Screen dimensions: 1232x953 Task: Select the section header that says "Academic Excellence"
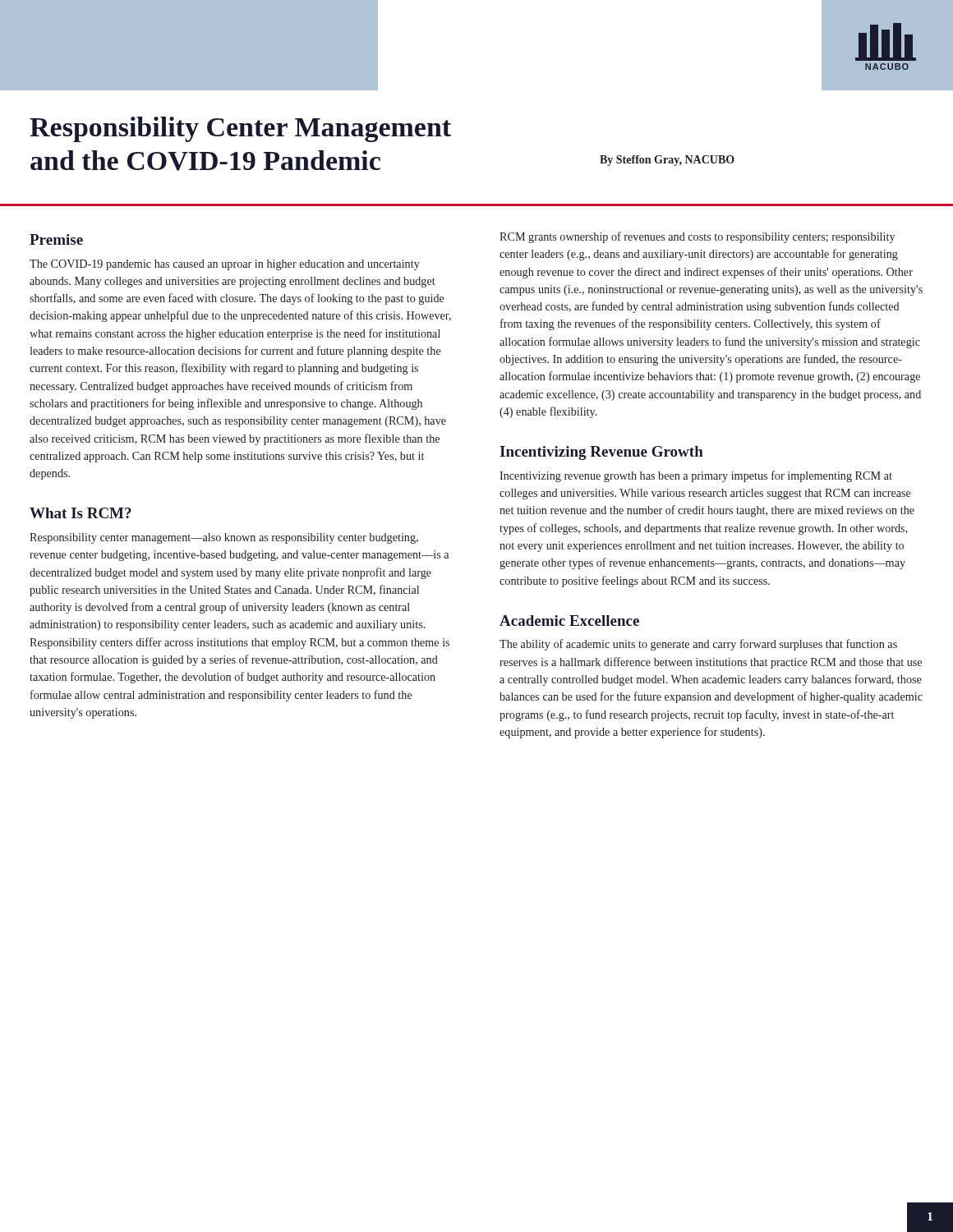pos(569,621)
